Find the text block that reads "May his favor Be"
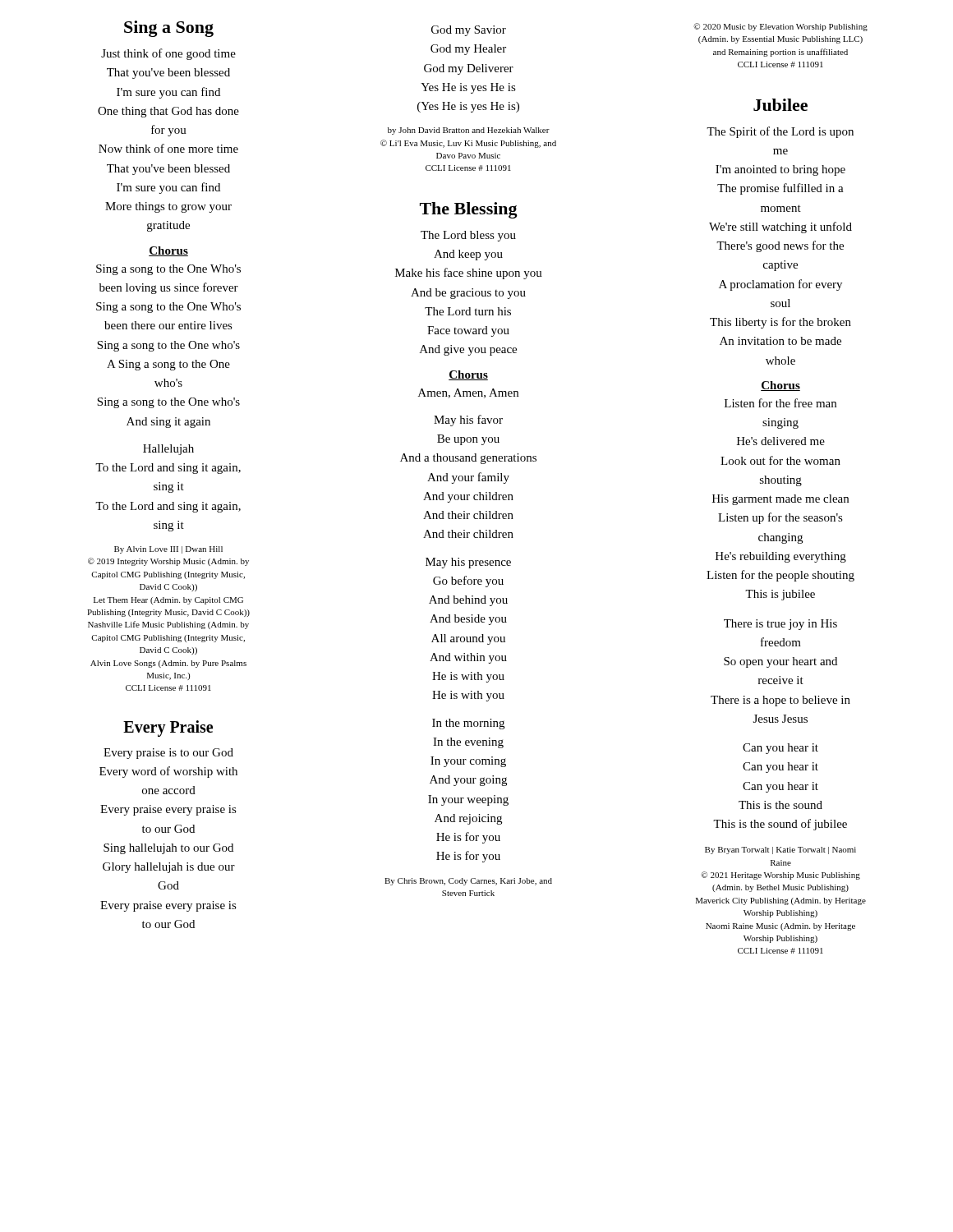The width and height of the screenshot is (953, 1232). tap(468, 477)
